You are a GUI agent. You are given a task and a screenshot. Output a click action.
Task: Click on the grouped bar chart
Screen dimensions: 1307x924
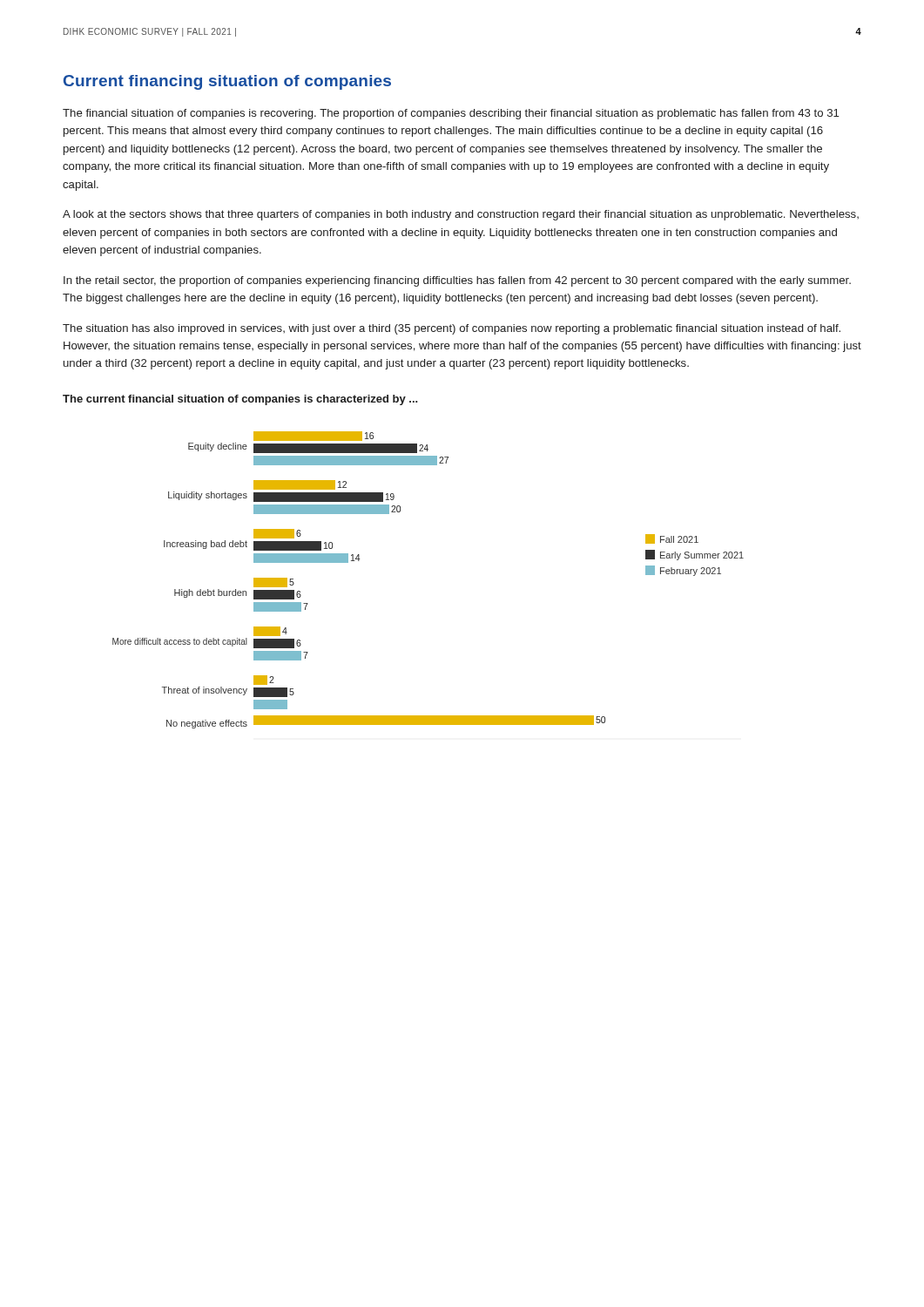(x=462, y=579)
